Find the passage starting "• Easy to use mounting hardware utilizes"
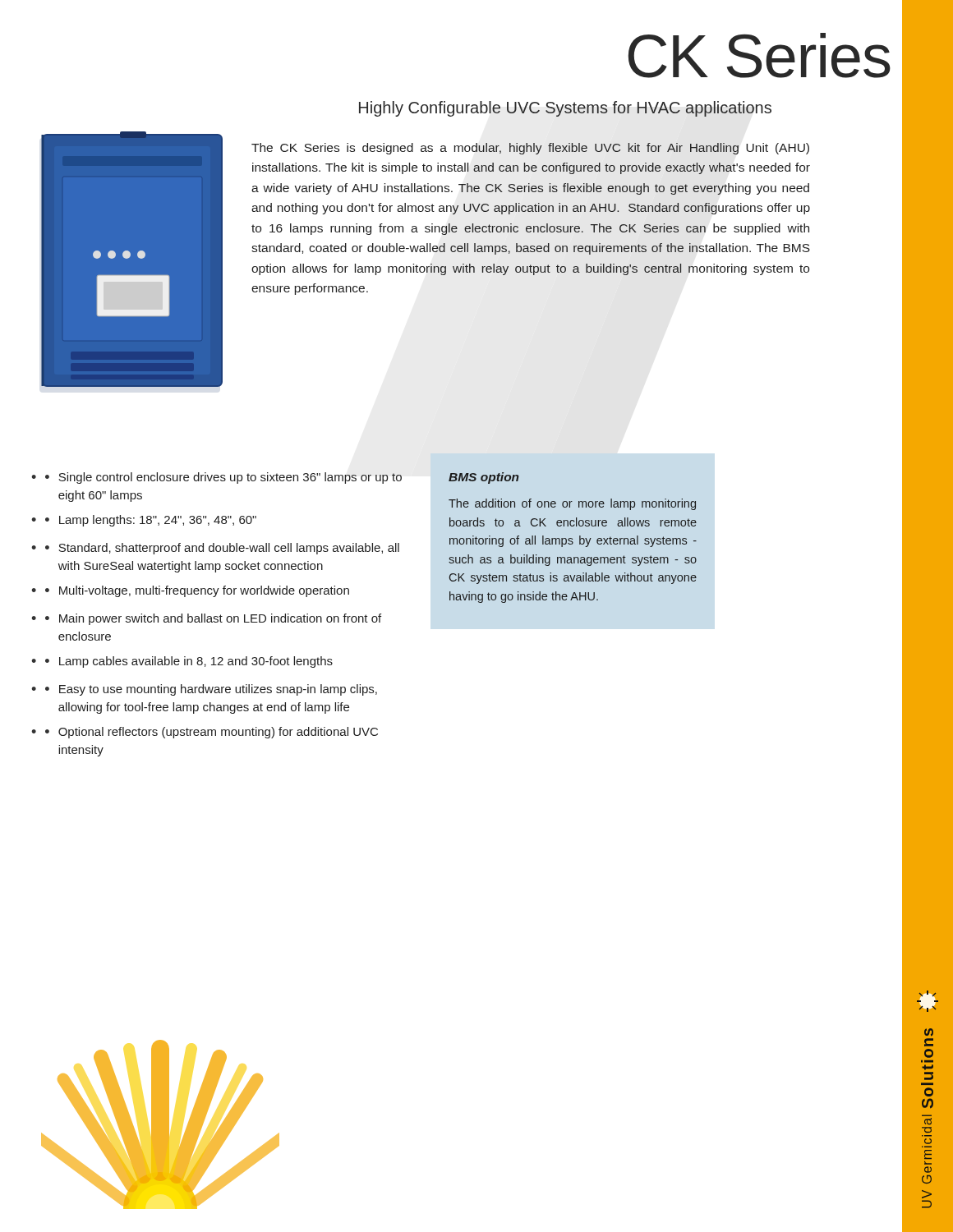The width and height of the screenshot is (953, 1232). click(x=226, y=698)
